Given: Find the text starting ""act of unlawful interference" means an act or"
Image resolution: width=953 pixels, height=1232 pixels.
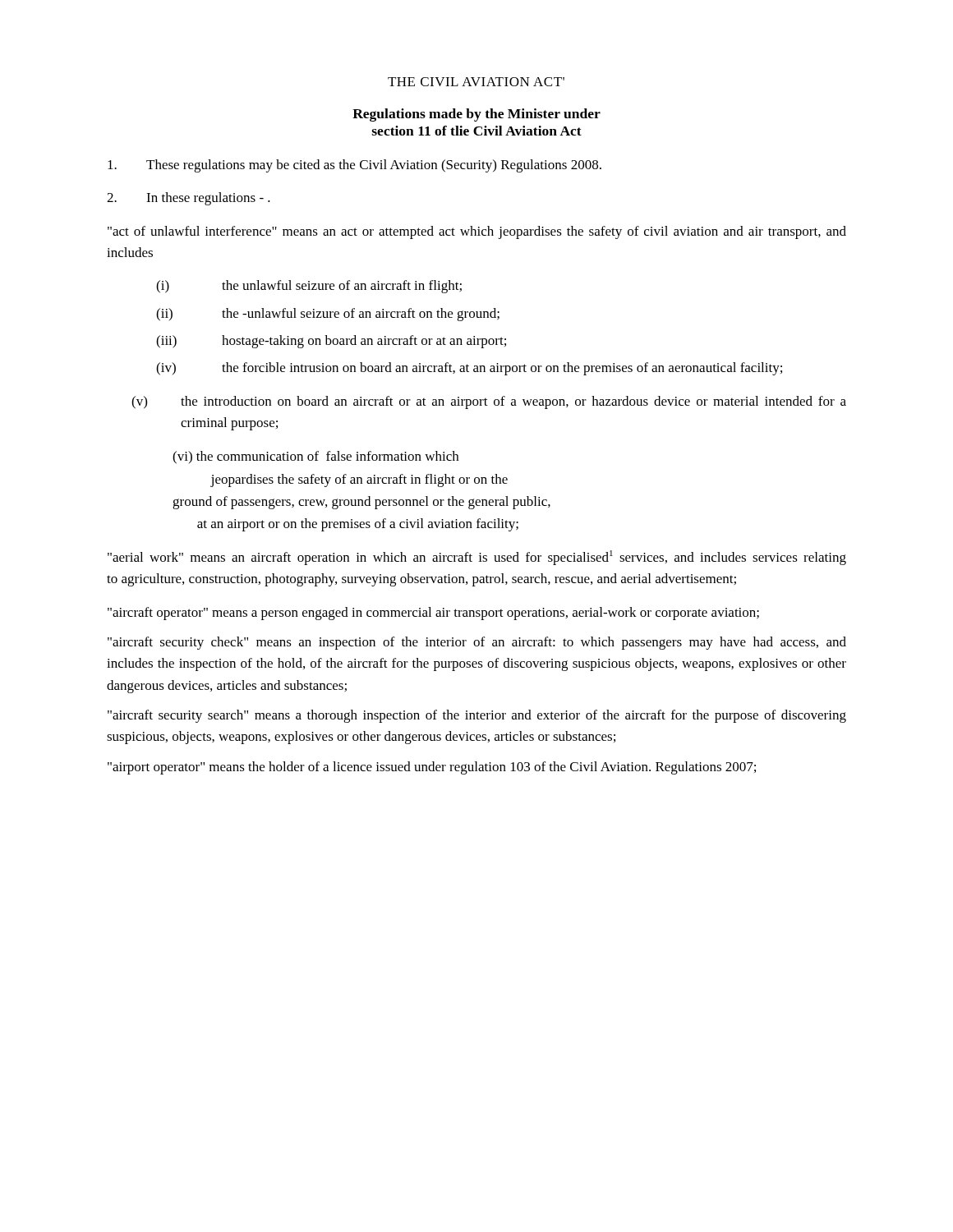Looking at the screenshot, I should tap(476, 242).
